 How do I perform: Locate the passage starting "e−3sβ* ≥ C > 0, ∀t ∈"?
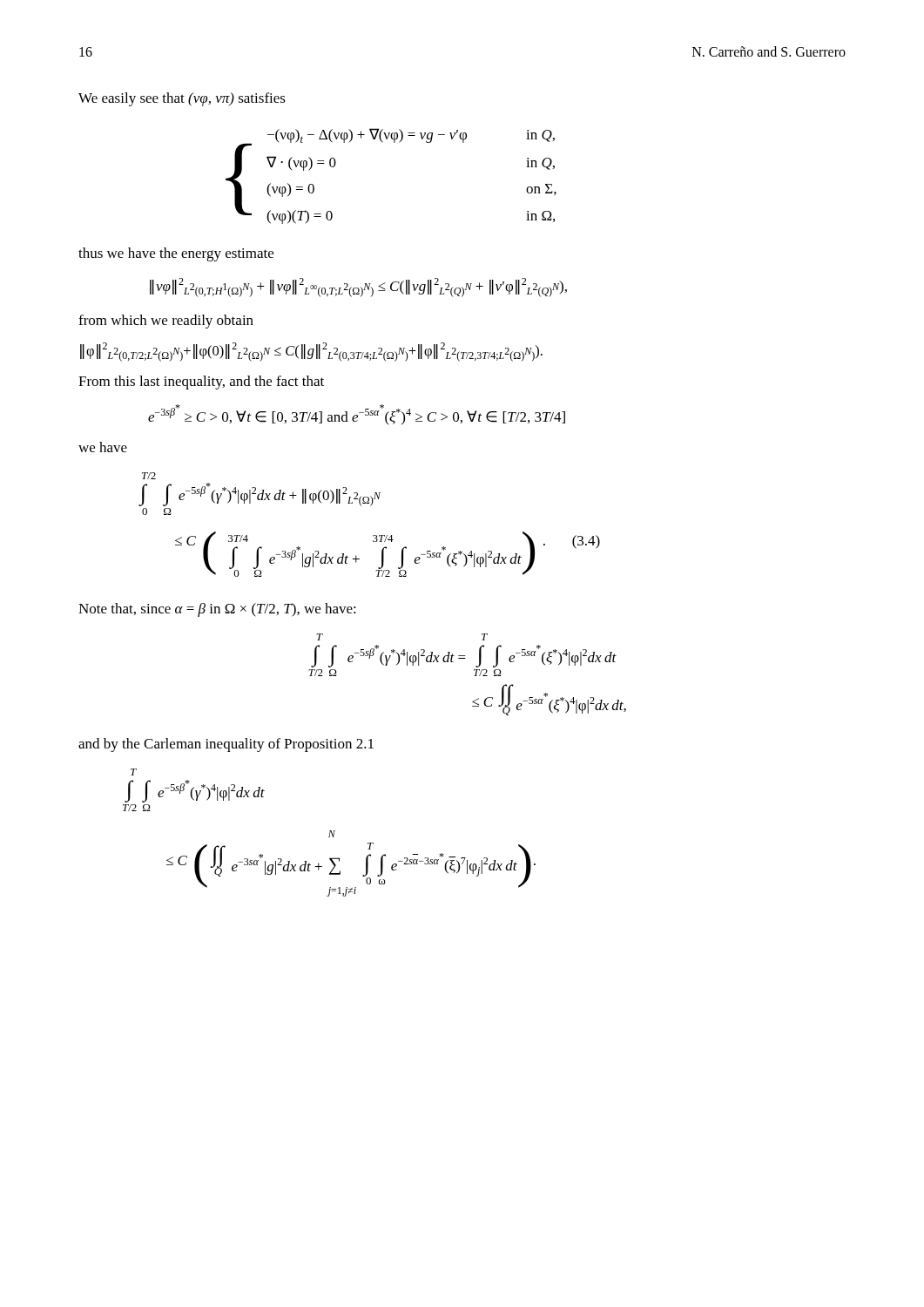(x=357, y=413)
